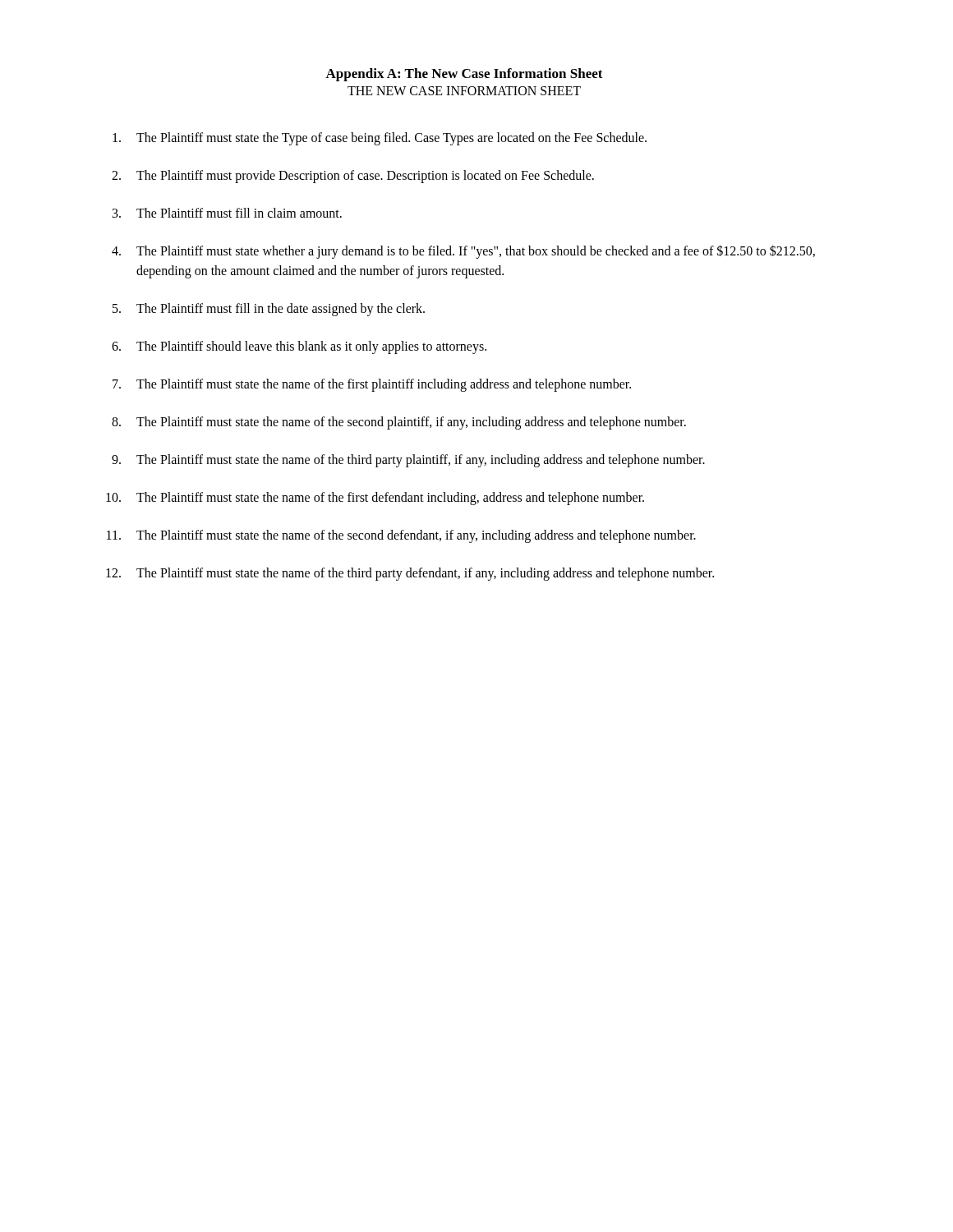Select the list item that says "11. The Plaintiff must state the name of"
The width and height of the screenshot is (953, 1232).
click(x=464, y=536)
